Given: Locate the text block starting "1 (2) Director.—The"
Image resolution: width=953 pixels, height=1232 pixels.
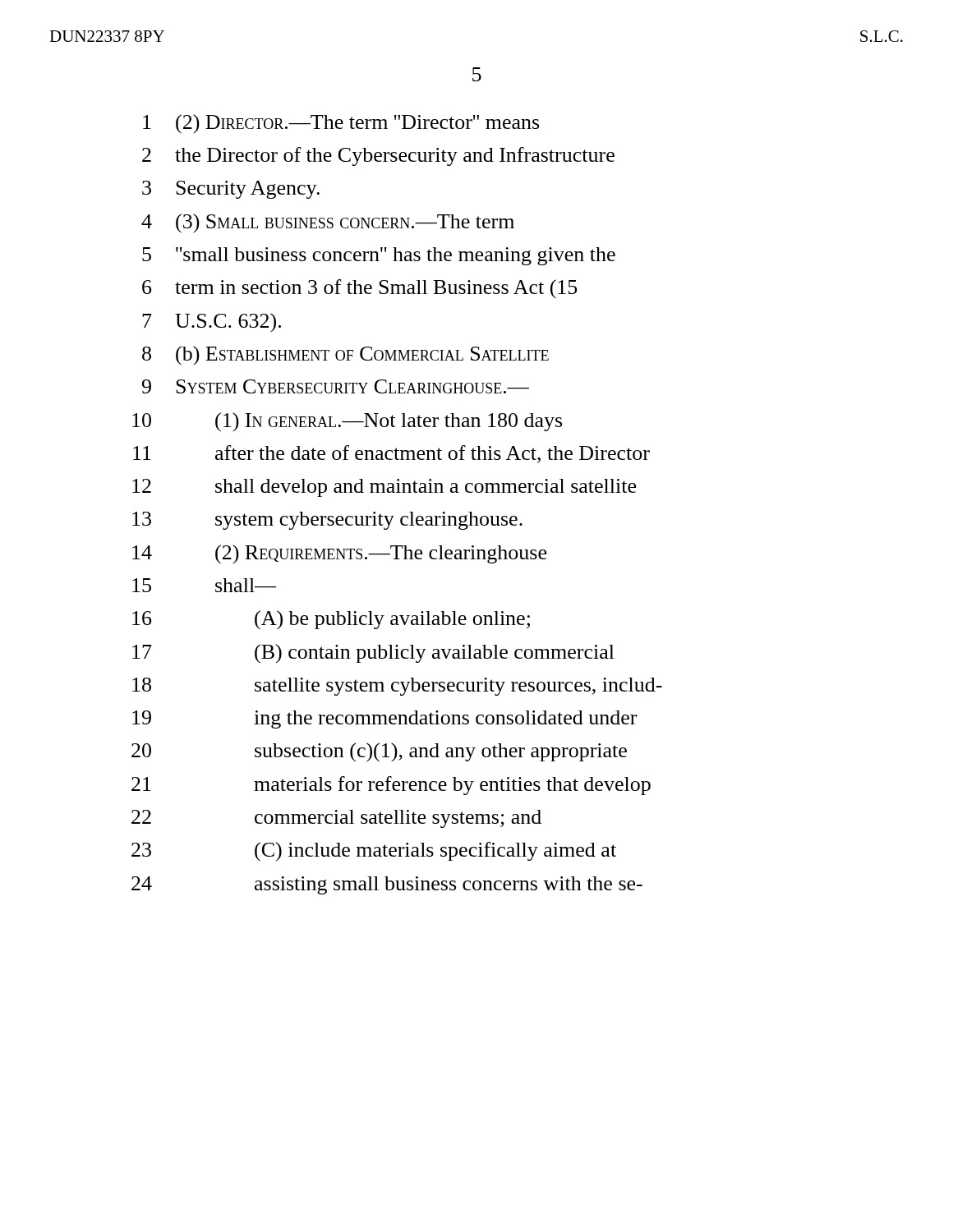Looking at the screenshot, I should (x=476, y=122).
